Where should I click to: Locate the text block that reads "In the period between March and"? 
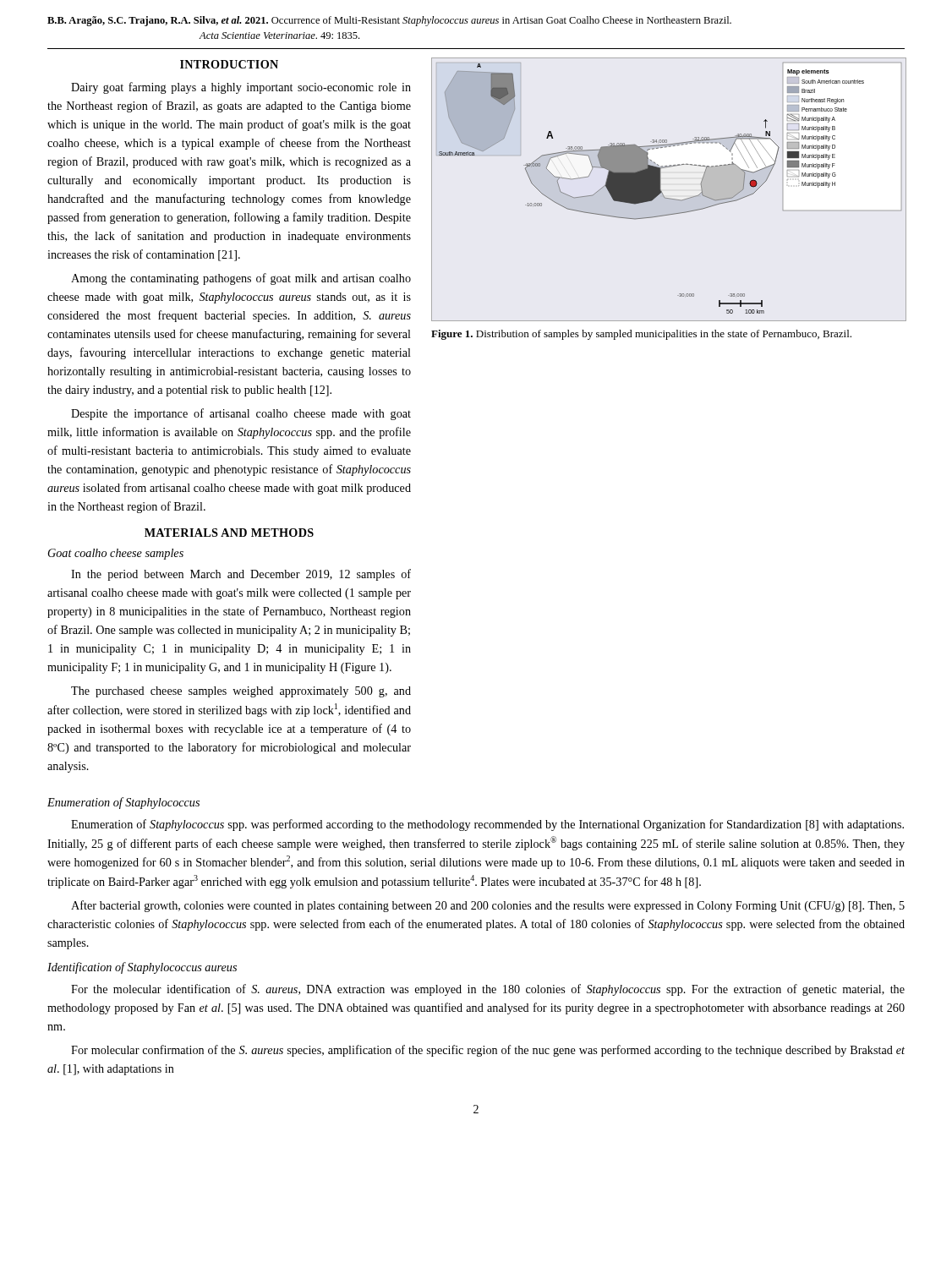(x=229, y=670)
